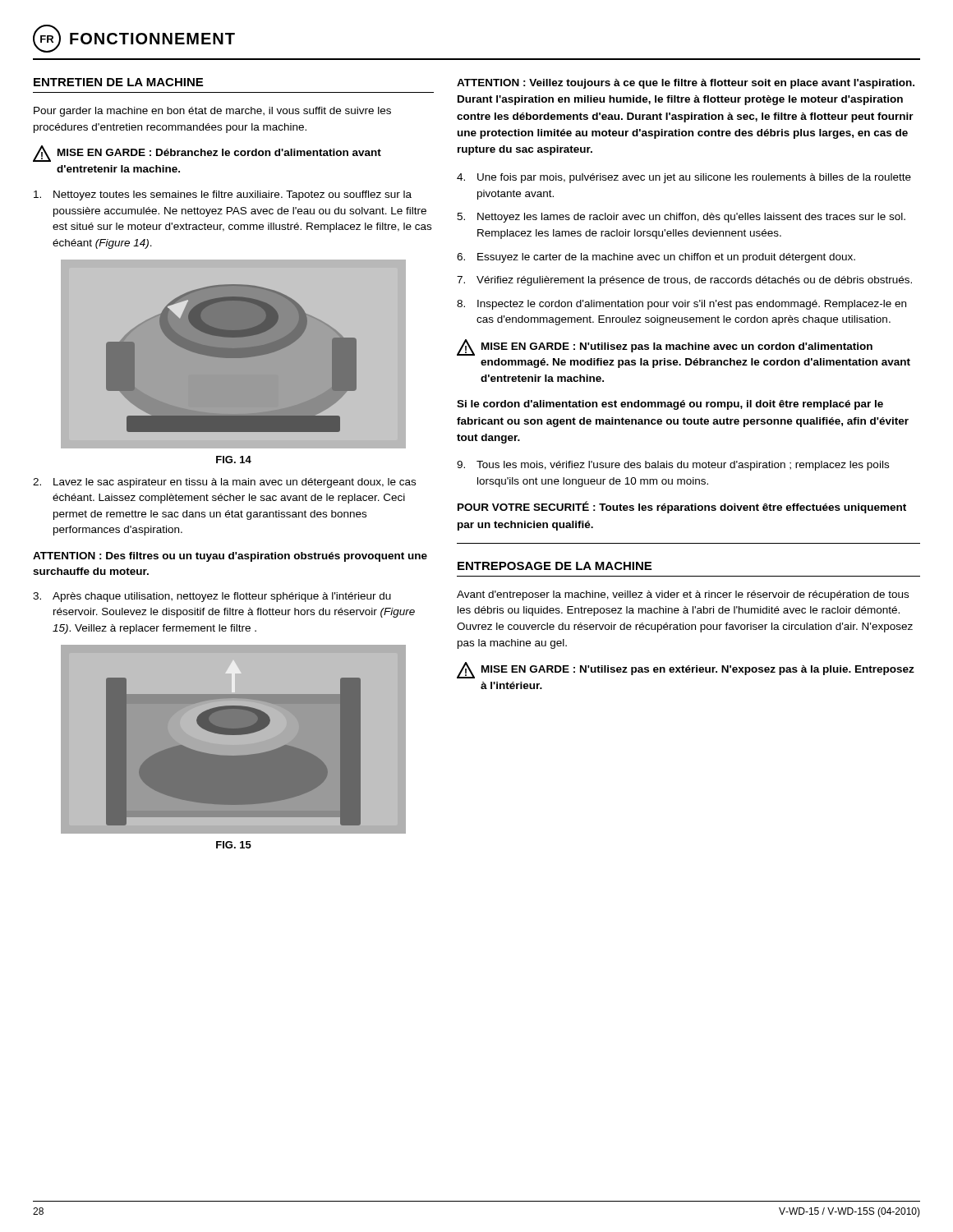
Task: Locate the passage starting "! MISE EN GARDE : Débranchez le cordon"
Action: 233,161
